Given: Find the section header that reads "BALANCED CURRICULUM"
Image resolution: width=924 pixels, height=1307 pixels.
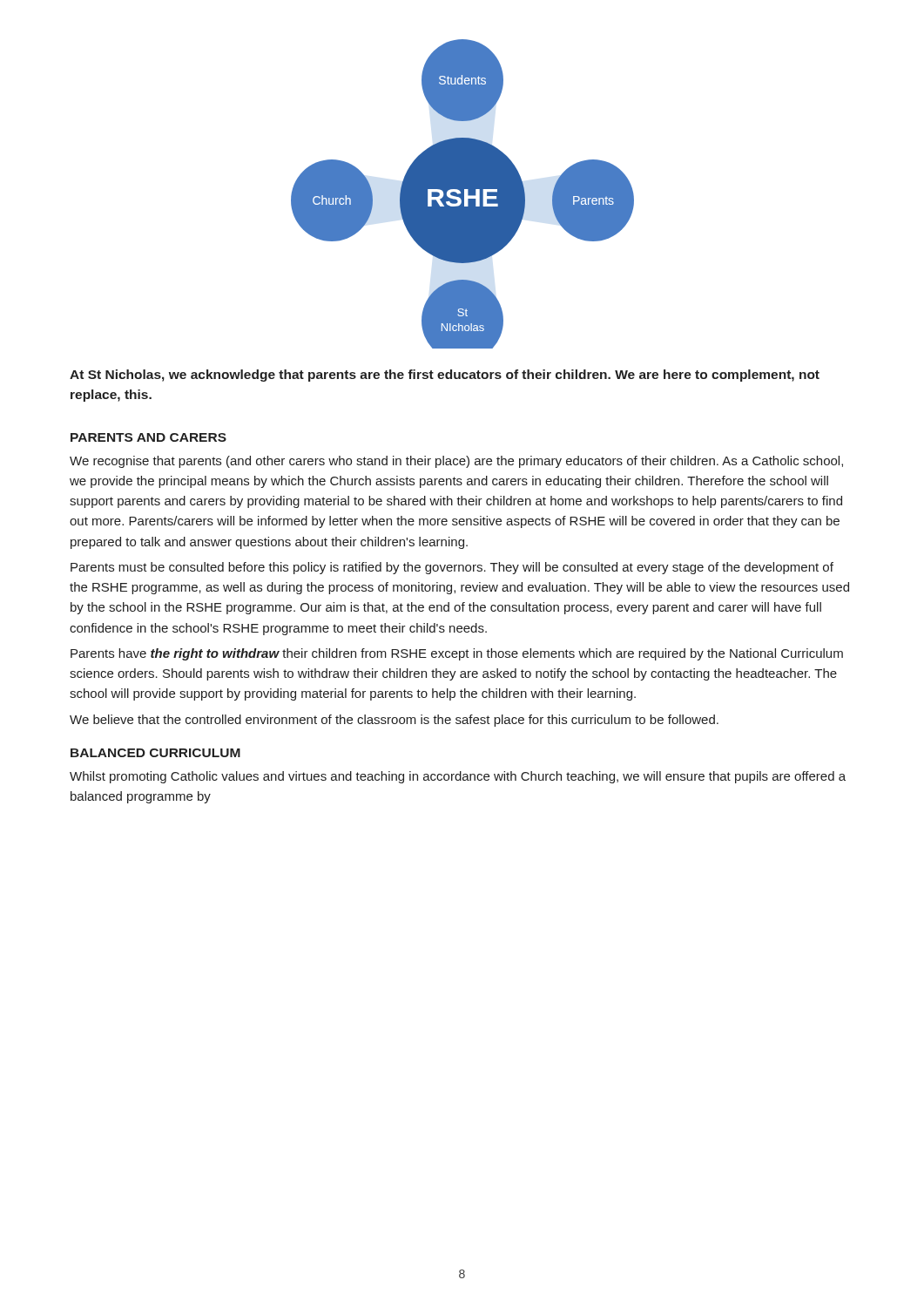Looking at the screenshot, I should pyautogui.click(x=155, y=752).
